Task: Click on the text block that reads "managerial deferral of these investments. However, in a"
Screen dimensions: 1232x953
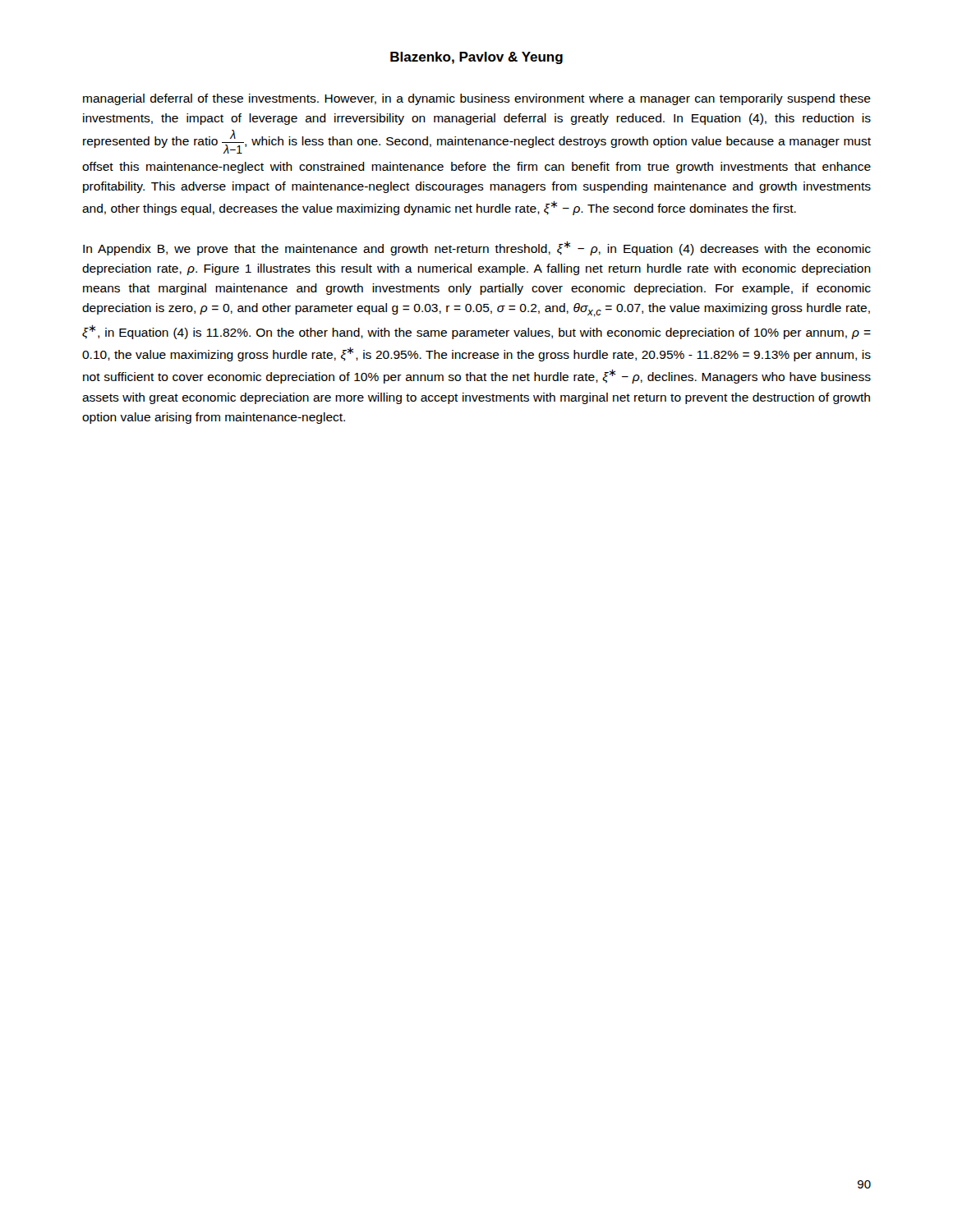Action: coord(476,153)
